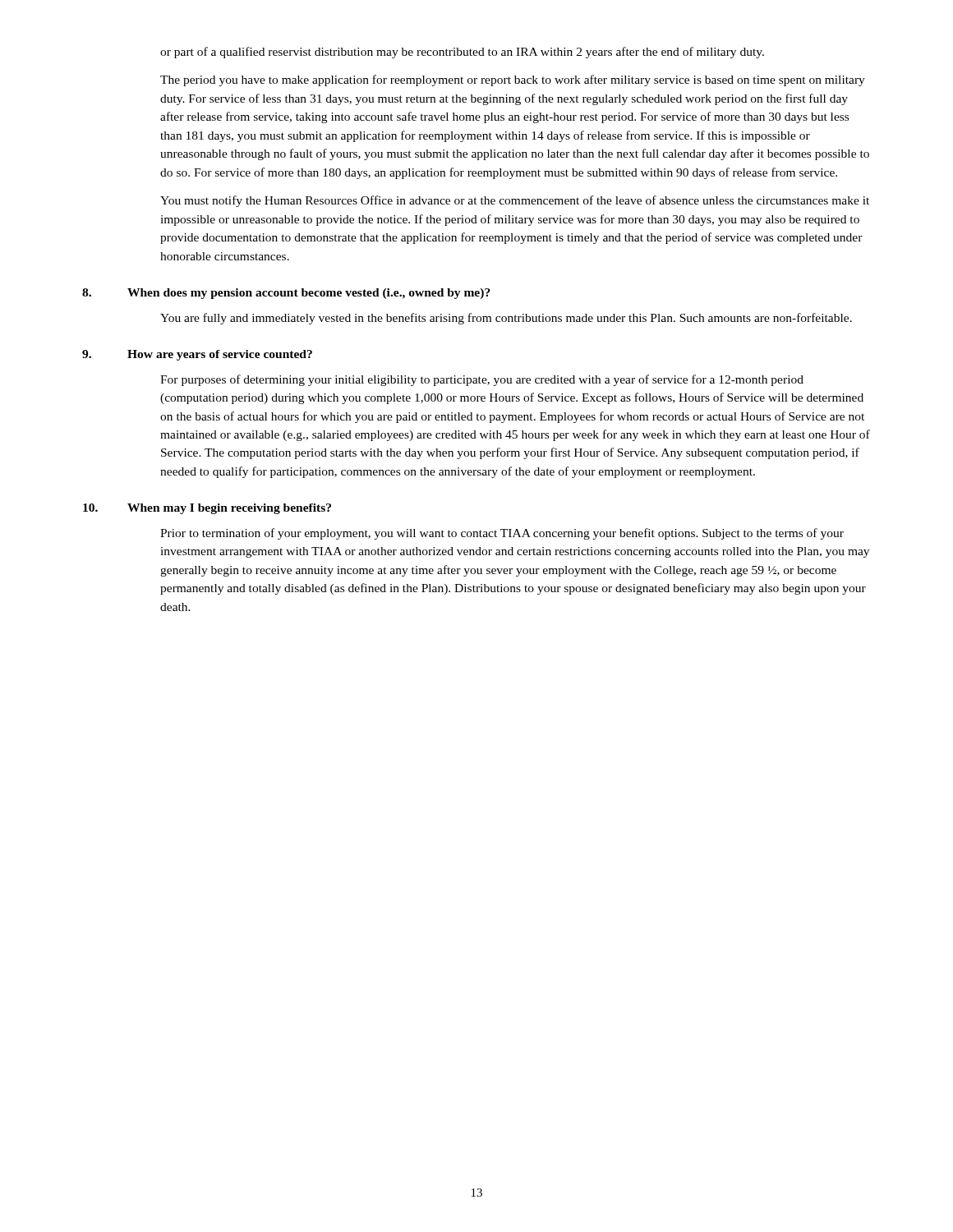953x1232 pixels.
Task: Click on the section header with the text "8. When does my"
Action: click(x=286, y=293)
